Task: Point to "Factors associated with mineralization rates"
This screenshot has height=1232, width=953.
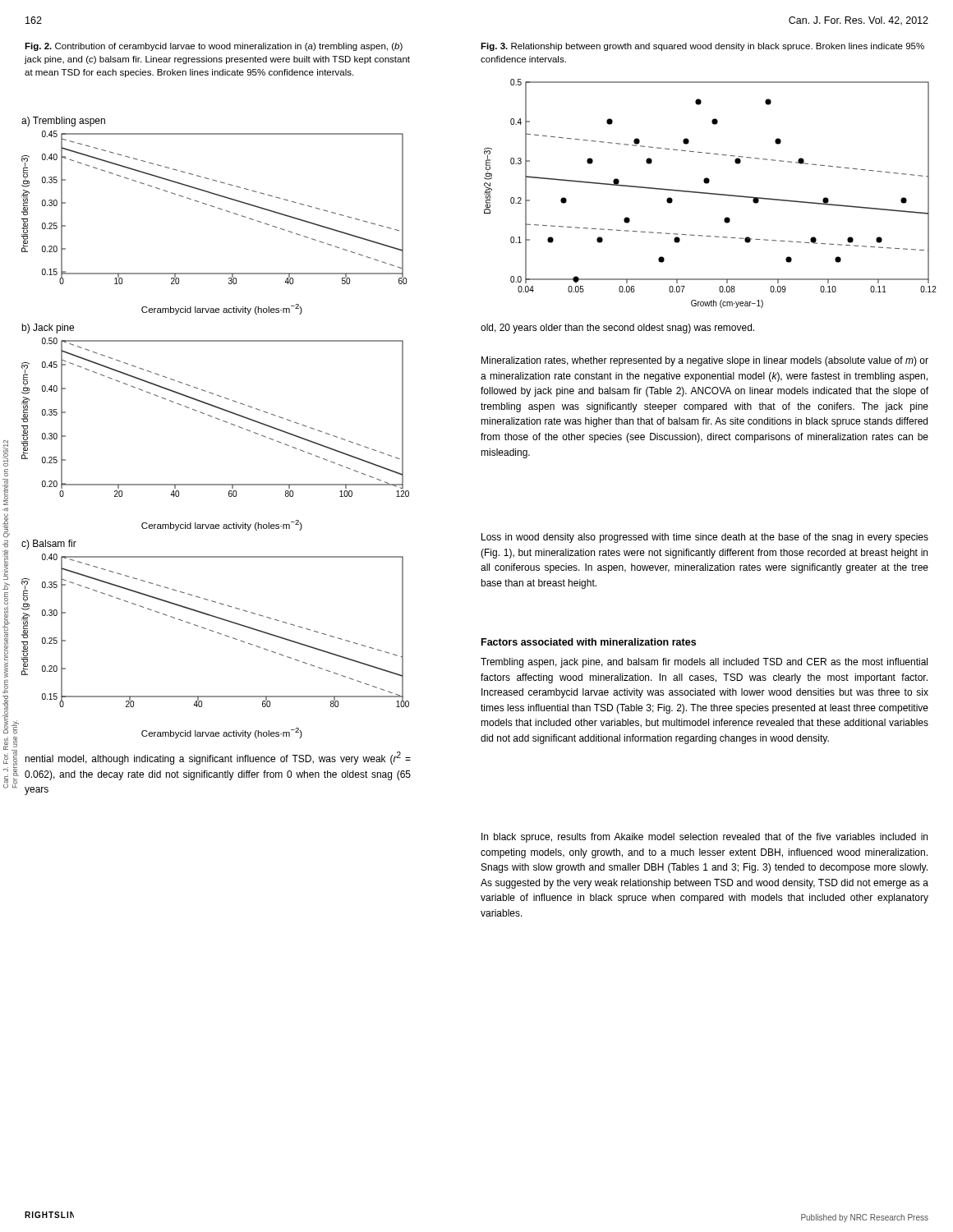Action: (588, 642)
